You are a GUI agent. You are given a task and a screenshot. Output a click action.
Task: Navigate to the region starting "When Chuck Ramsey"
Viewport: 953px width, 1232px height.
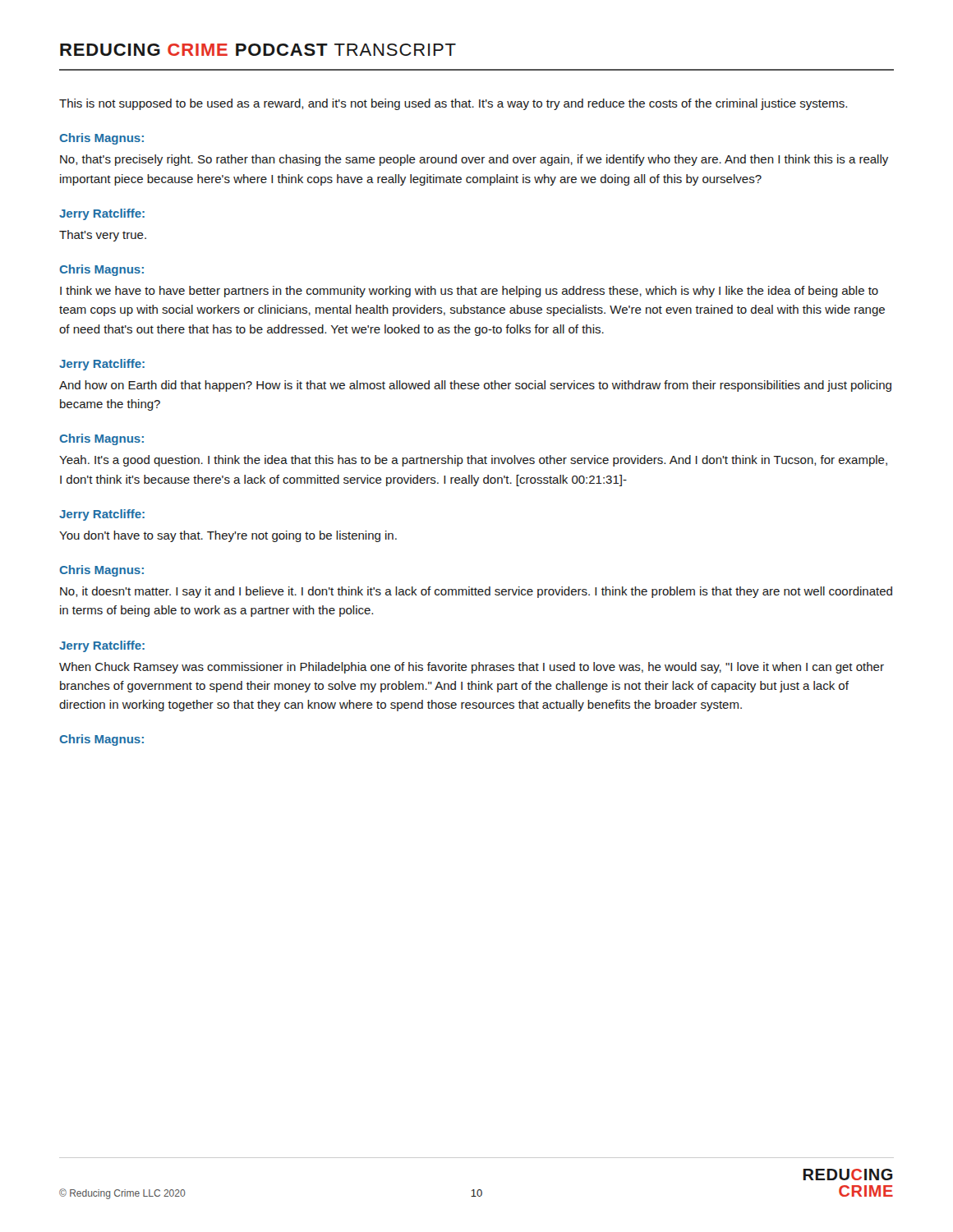point(472,685)
